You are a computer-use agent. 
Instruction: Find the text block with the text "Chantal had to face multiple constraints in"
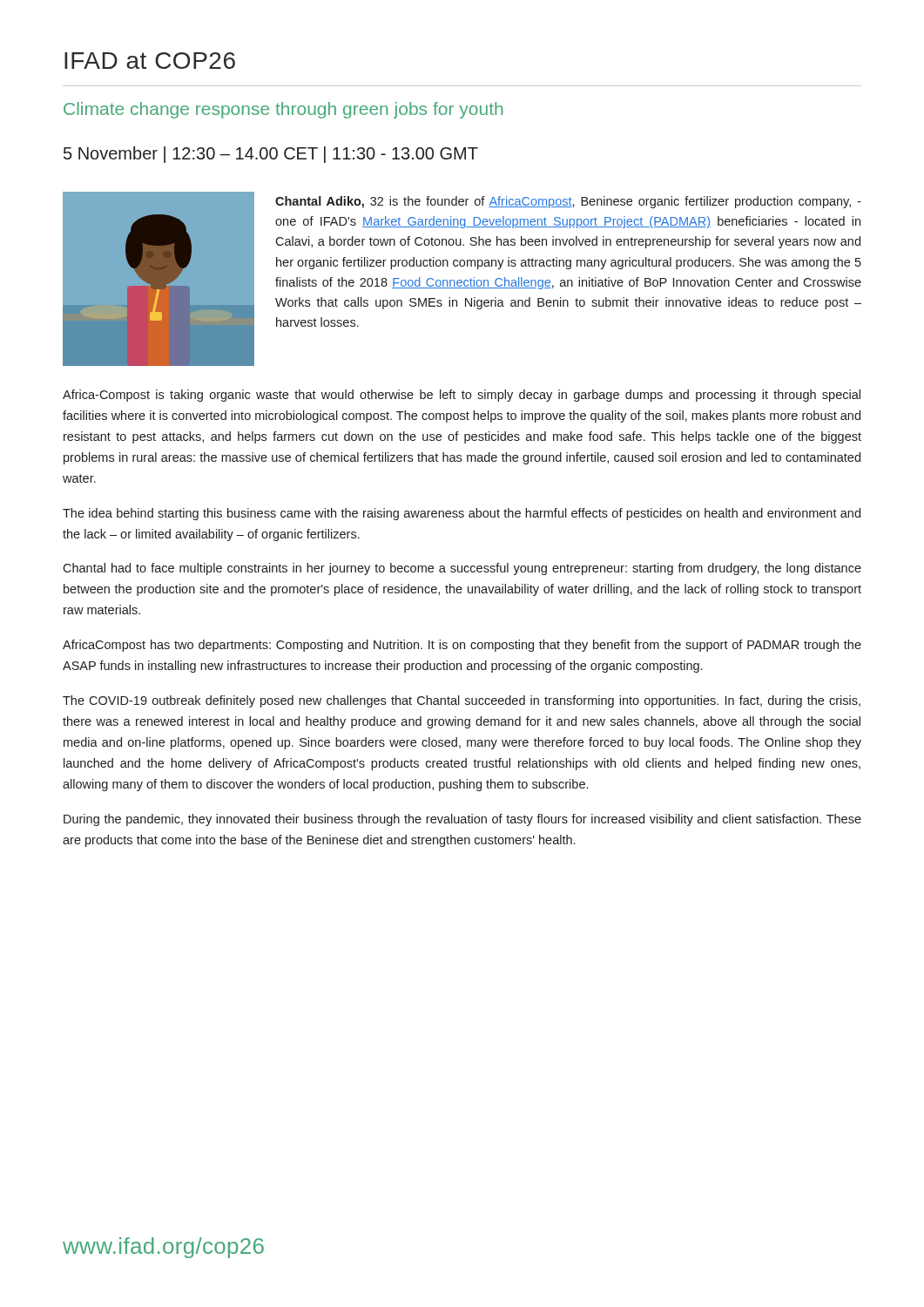click(462, 589)
